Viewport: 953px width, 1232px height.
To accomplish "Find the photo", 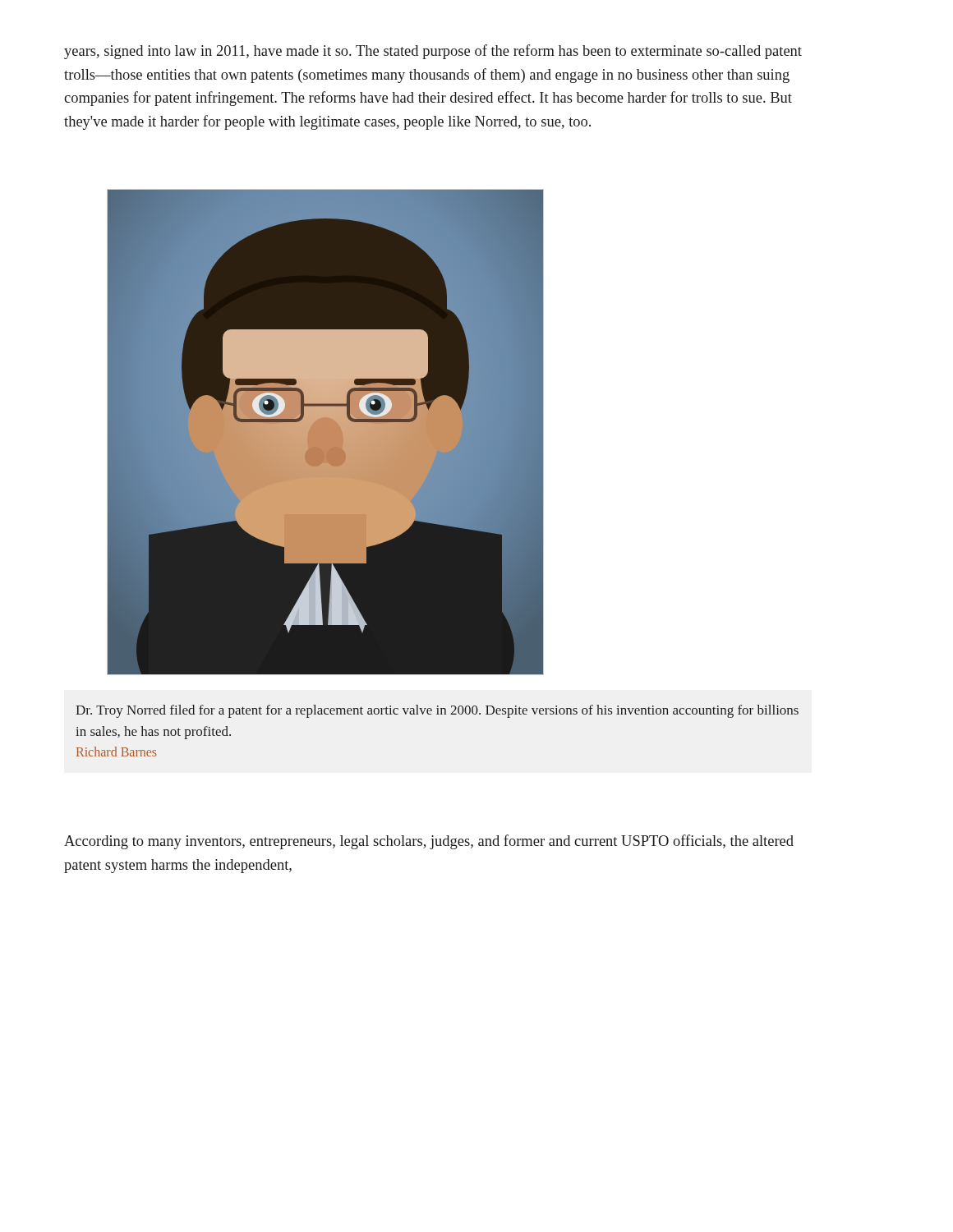I will pos(325,432).
